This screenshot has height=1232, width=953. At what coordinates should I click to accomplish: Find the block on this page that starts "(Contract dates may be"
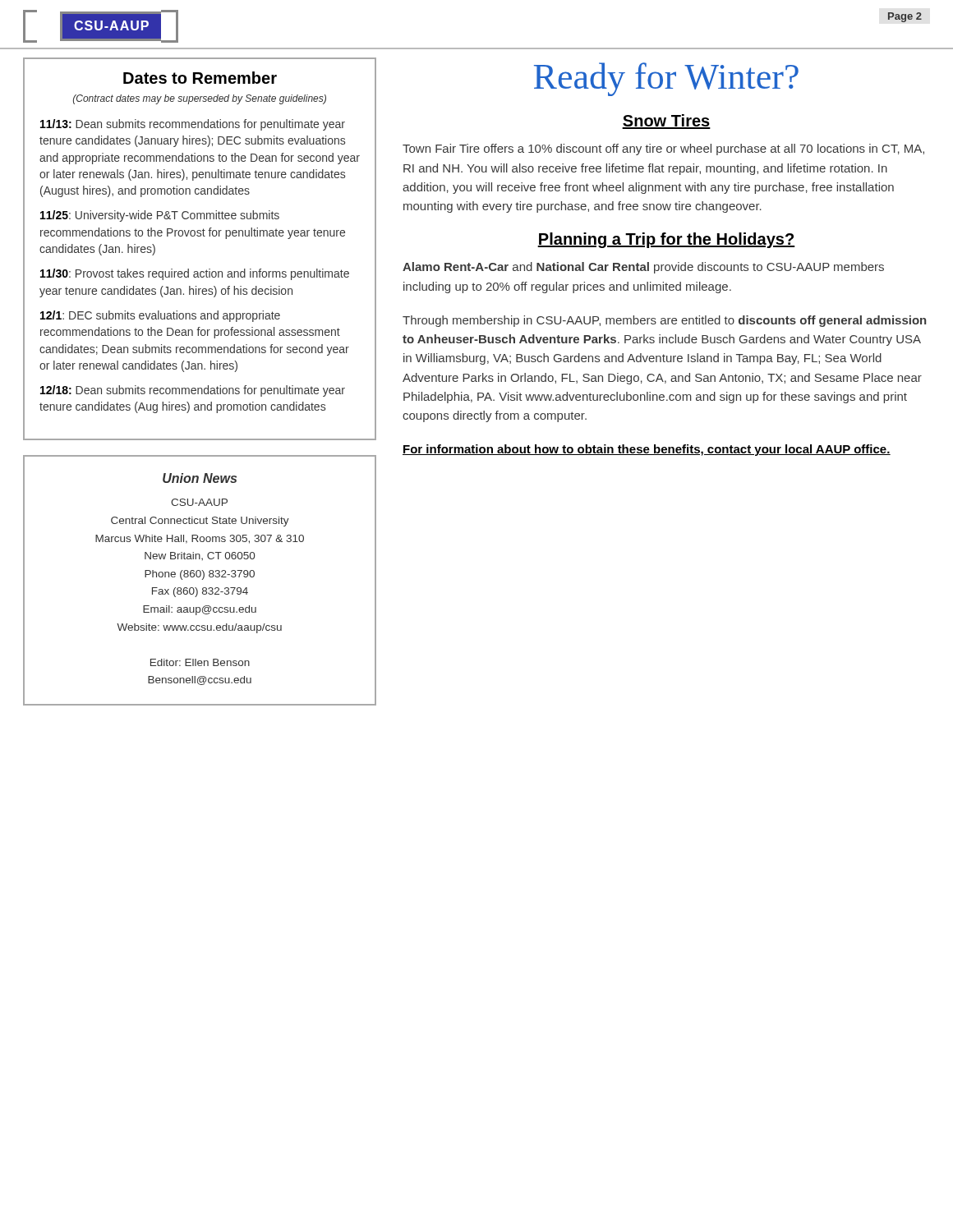[x=200, y=99]
